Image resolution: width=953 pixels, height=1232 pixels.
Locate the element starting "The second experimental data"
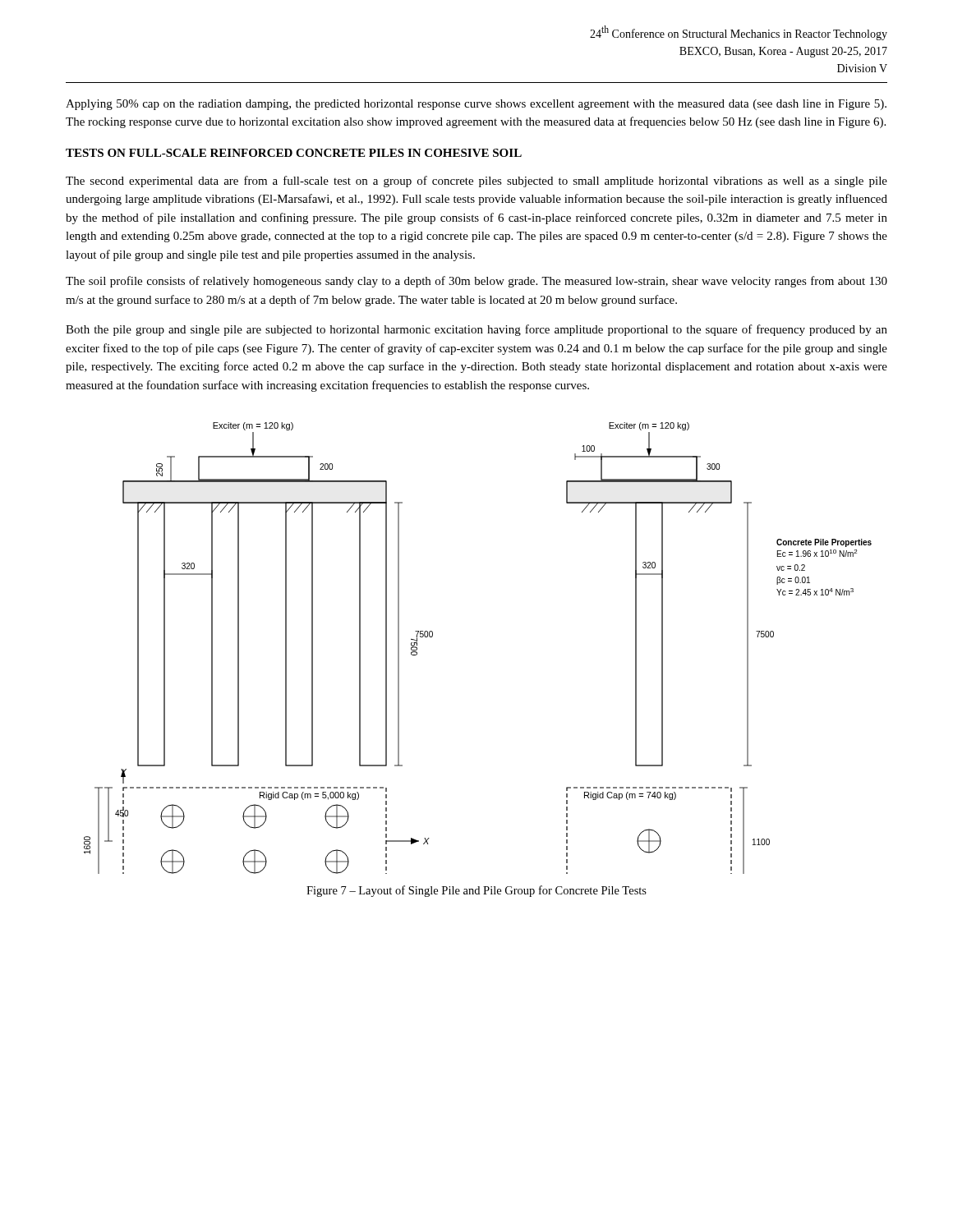(x=476, y=217)
